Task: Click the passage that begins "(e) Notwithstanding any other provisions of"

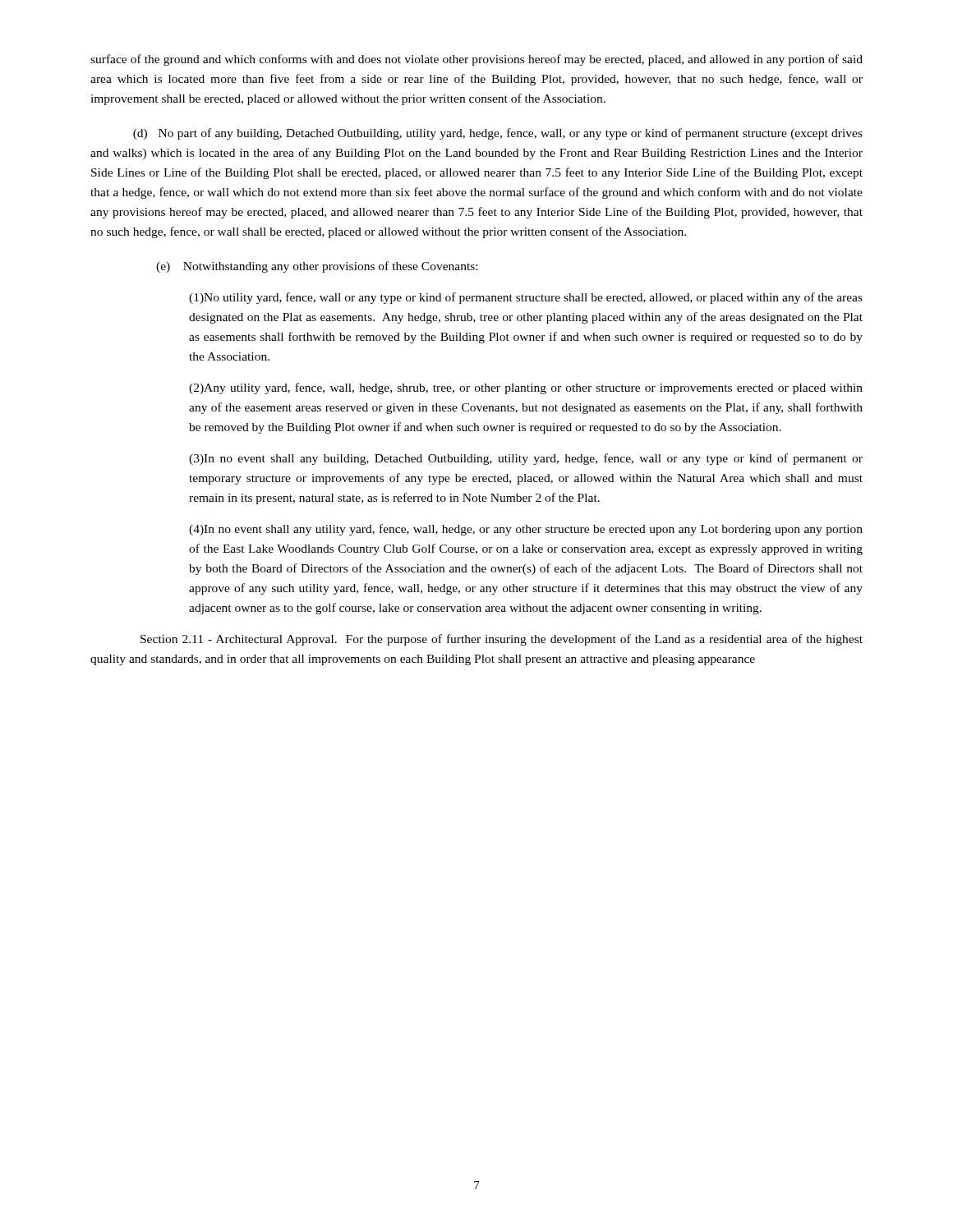Action: click(317, 266)
